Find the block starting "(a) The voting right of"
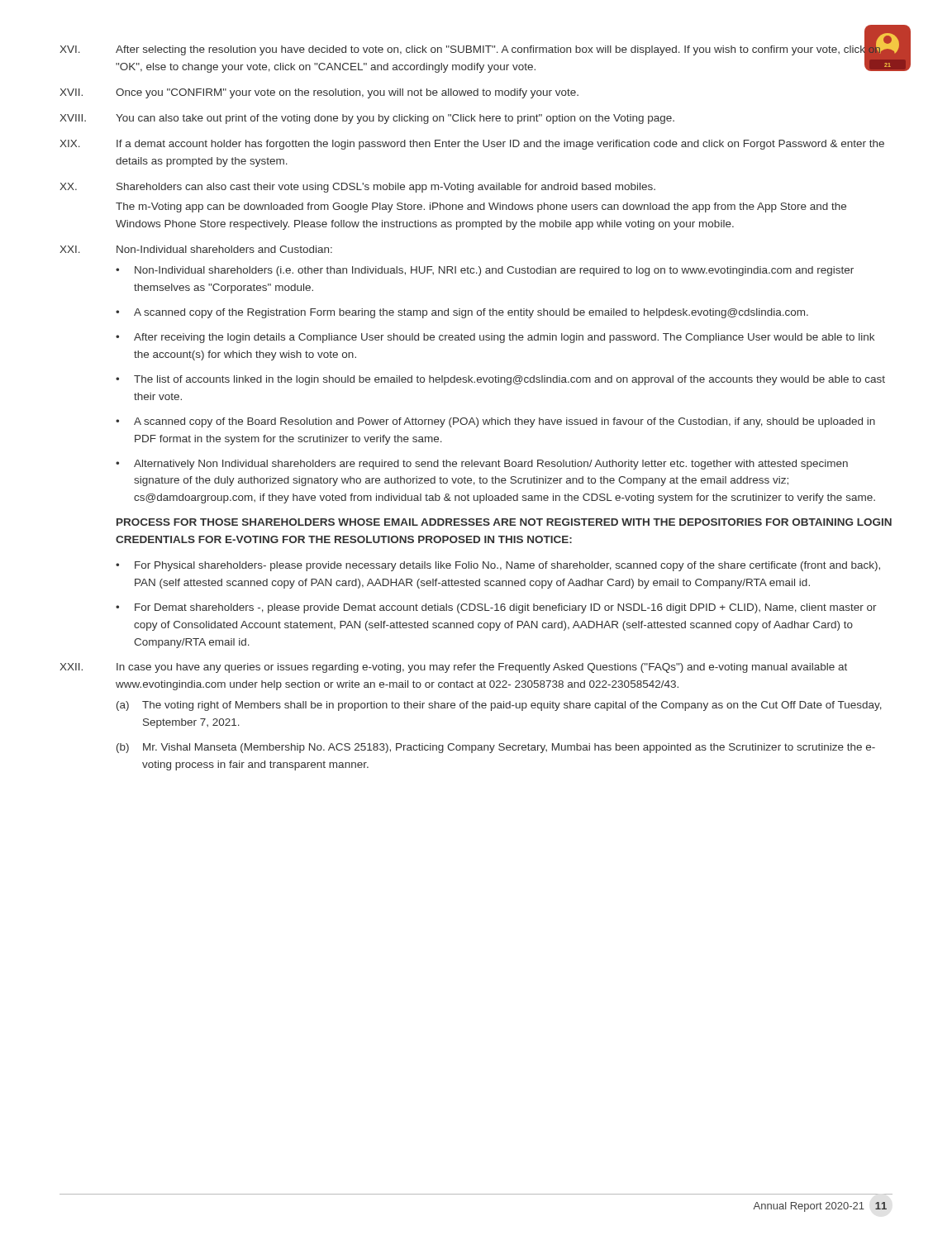The image size is (952, 1240). click(504, 714)
